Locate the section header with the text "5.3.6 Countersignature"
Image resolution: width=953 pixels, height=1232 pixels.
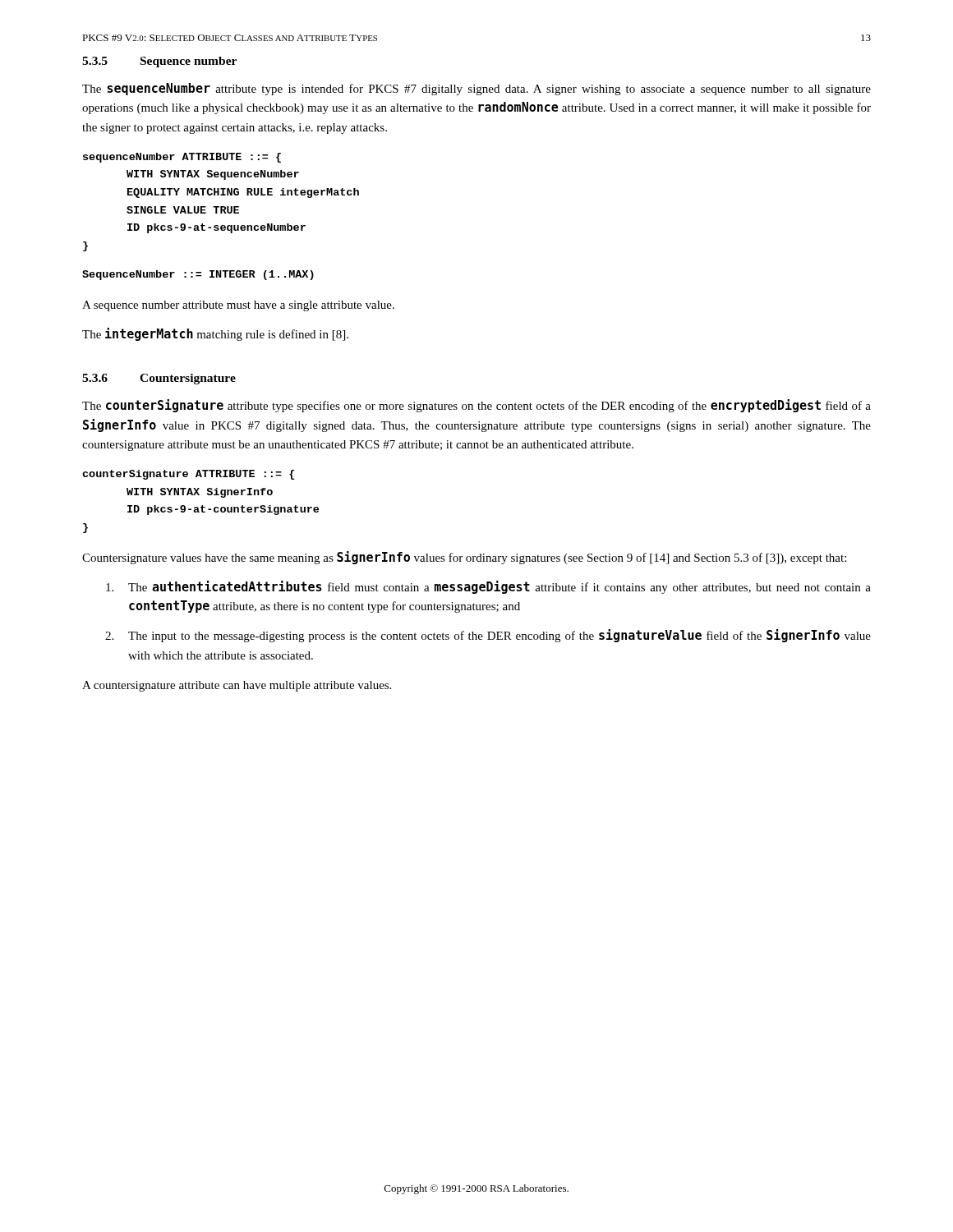159,378
